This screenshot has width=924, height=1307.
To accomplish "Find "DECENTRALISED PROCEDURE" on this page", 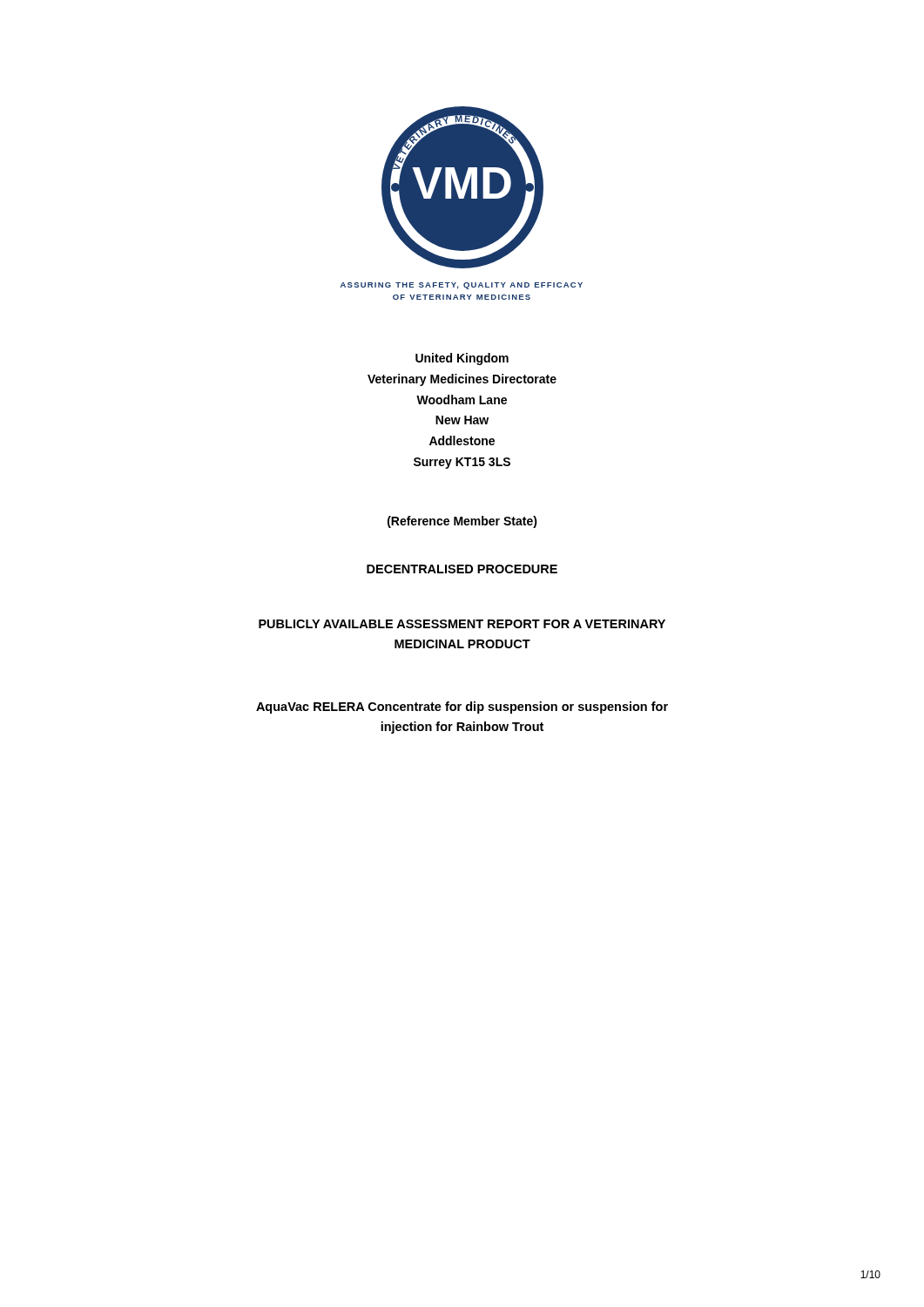I will coord(462,569).
